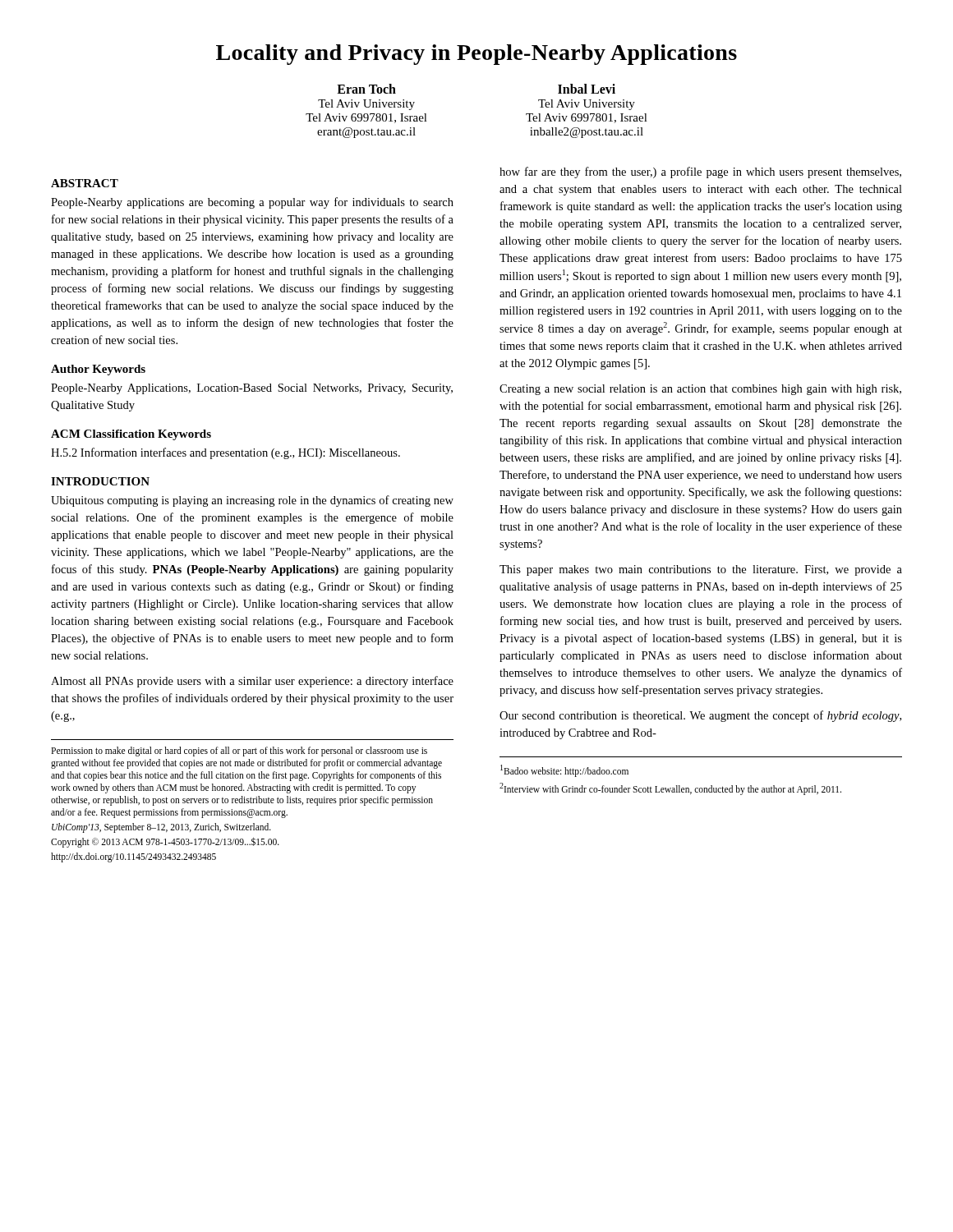The image size is (953, 1232).
Task: Locate the text block containing "Almost all PNAs provide users"
Action: (x=252, y=698)
